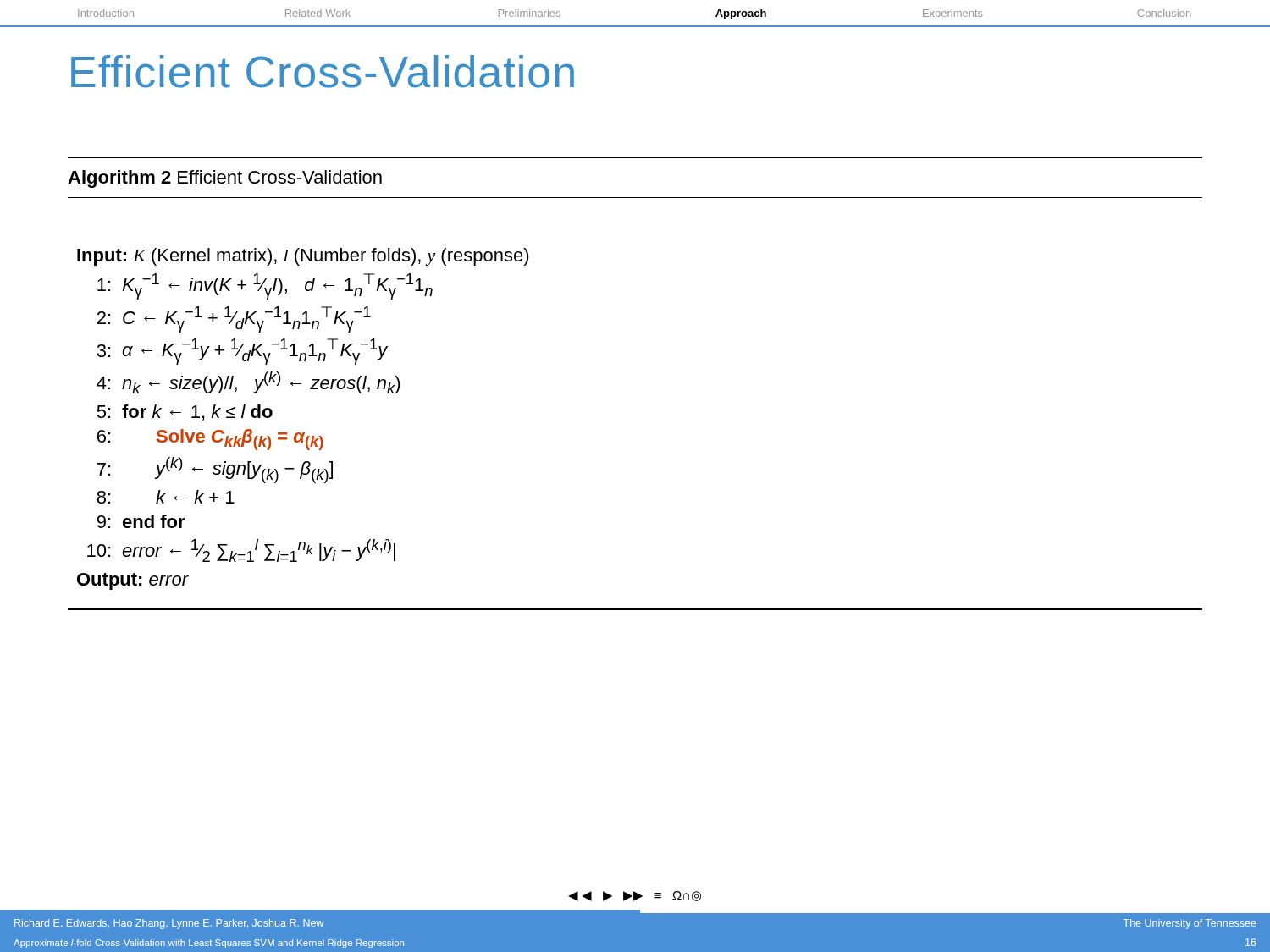The height and width of the screenshot is (952, 1270).
Task: Locate the text block starting "Algorithm 2 Efficient Cross-Validation"
Action: (x=225, y=179)
